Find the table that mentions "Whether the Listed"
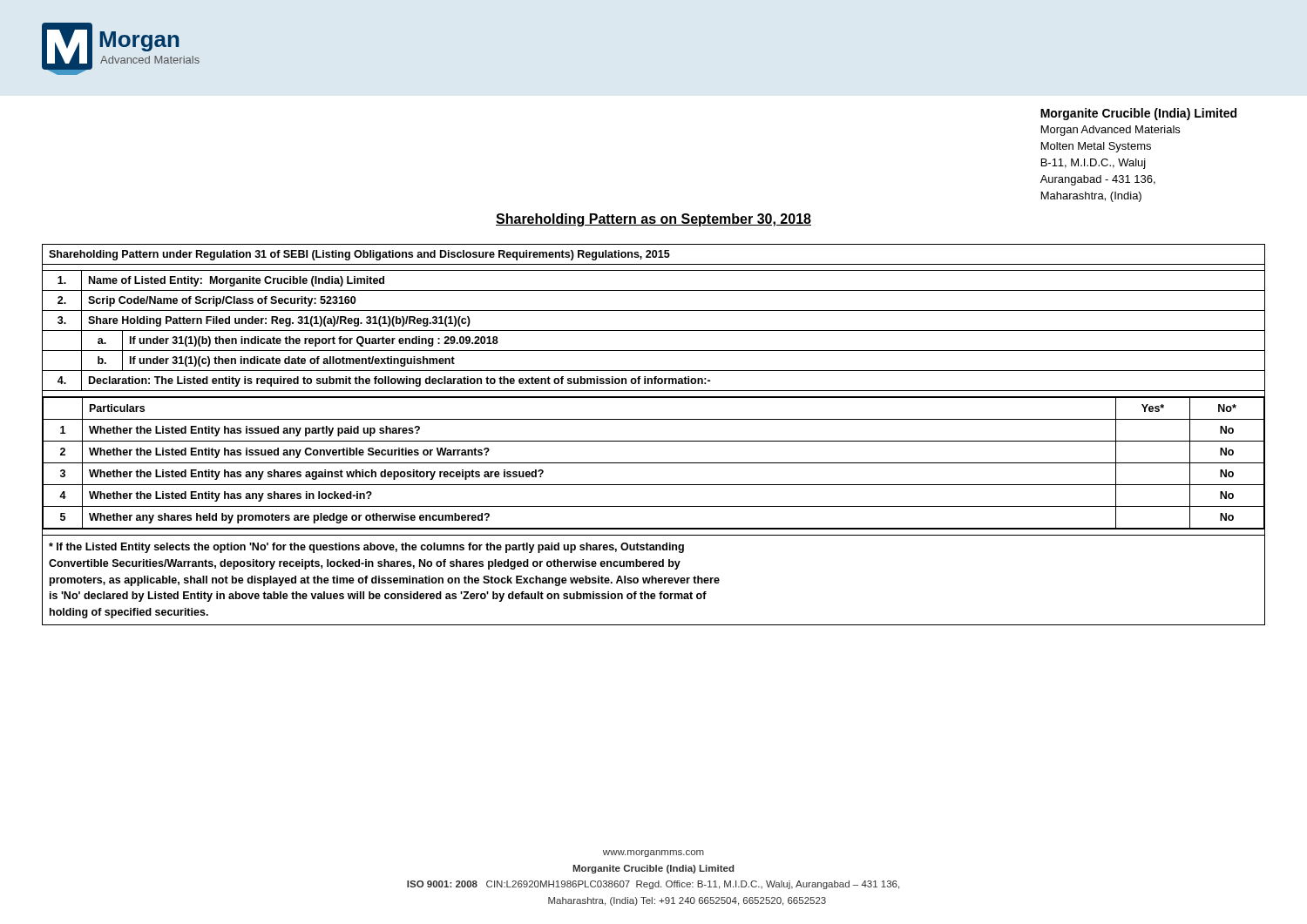 click(x=654, y=434)
